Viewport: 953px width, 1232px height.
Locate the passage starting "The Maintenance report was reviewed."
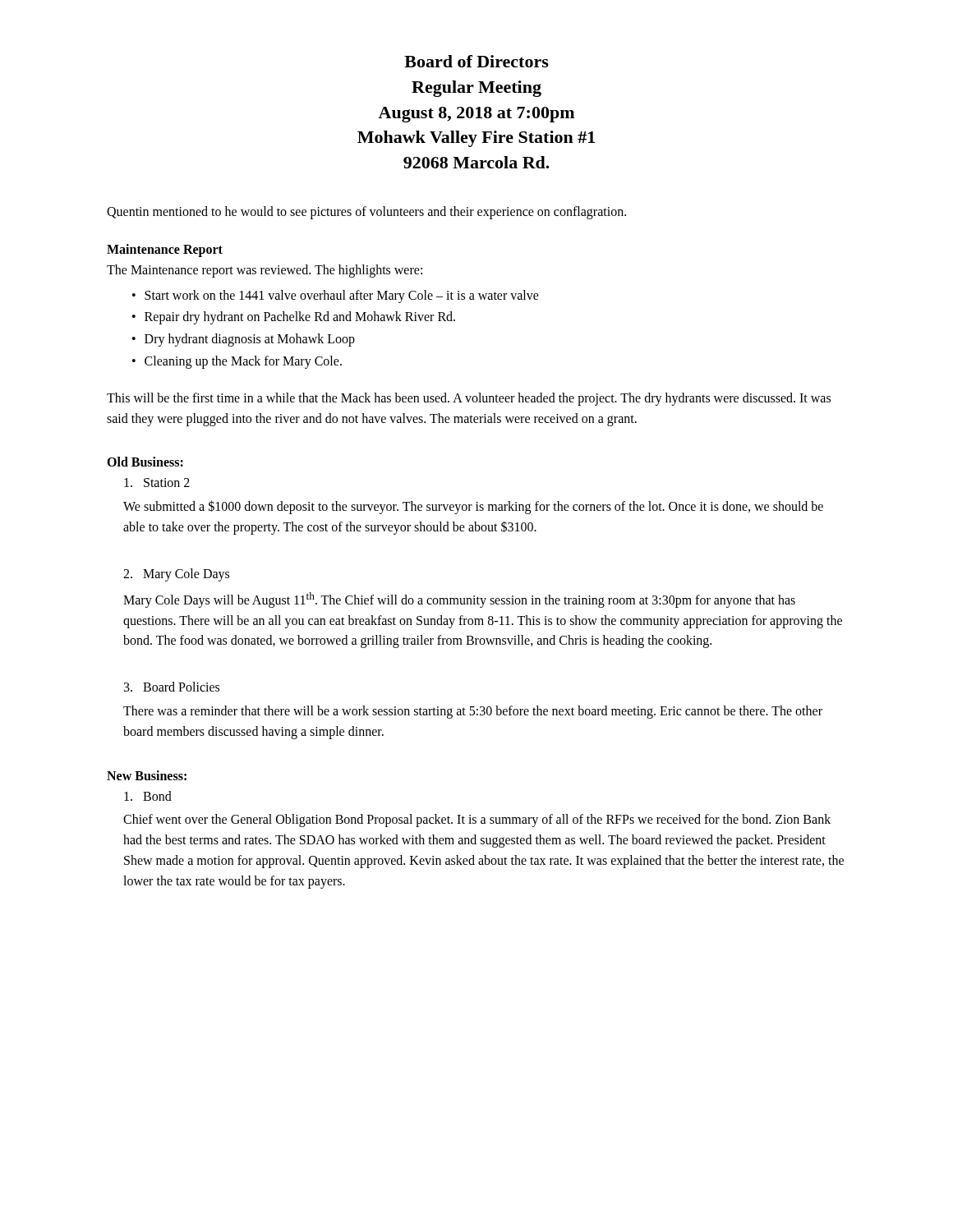tap(265, 270)
